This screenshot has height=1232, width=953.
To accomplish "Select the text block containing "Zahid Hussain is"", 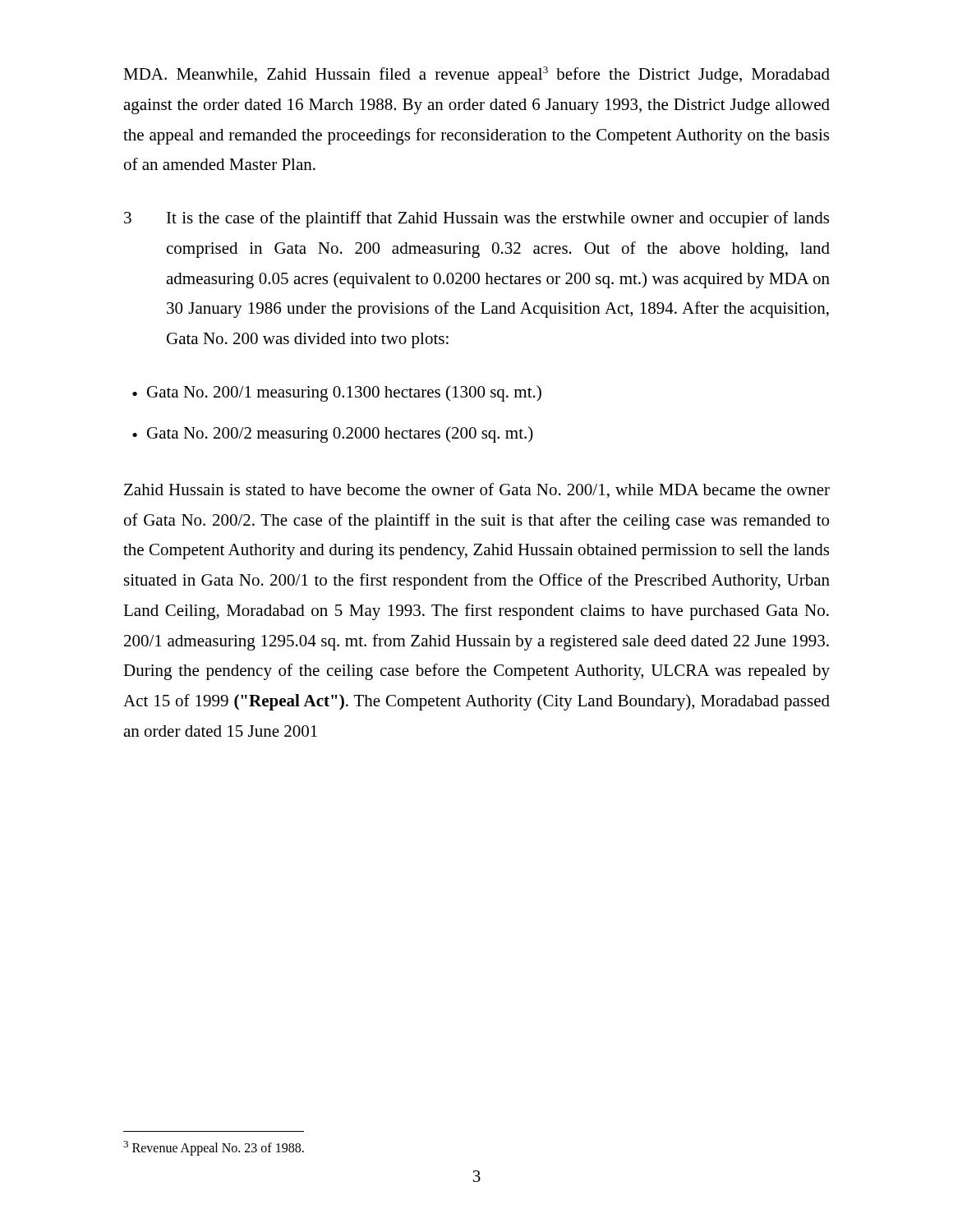I will pyautogui.click(x=476, y=610).
